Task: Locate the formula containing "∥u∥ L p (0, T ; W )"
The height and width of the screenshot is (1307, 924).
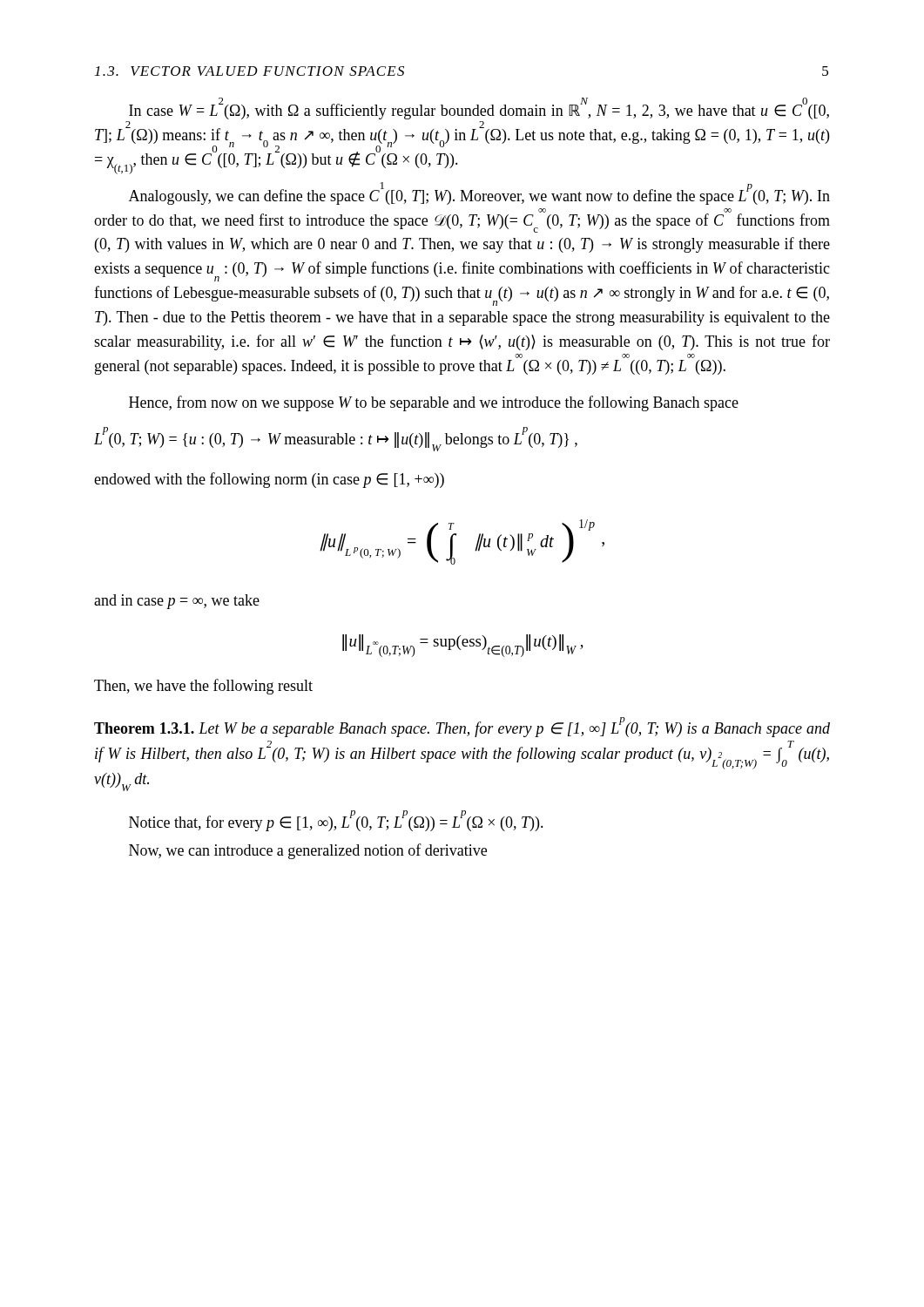Action: (462, 541)
